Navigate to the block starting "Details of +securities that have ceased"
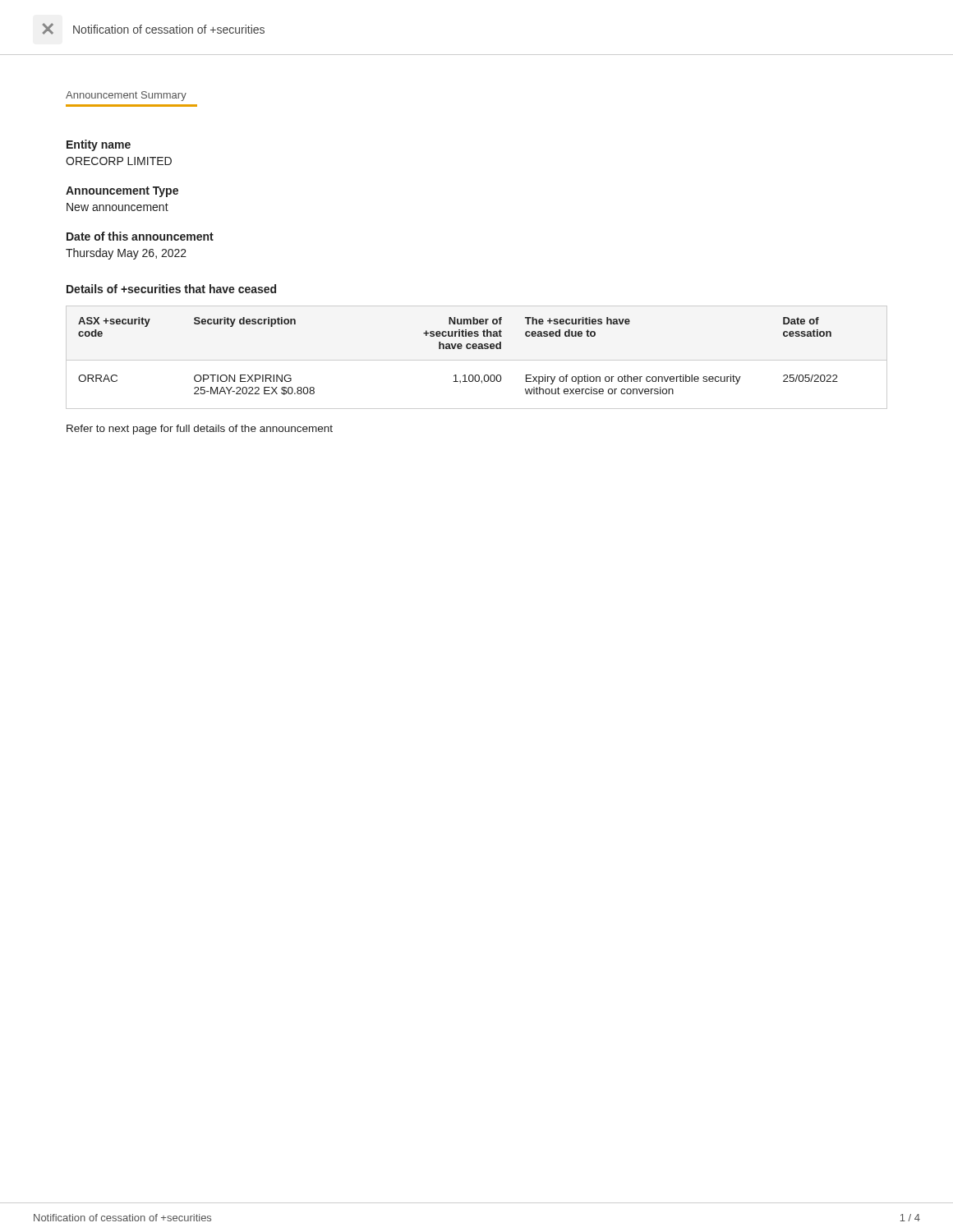Screen dimensions: 1232x953 tap(171, 289)
